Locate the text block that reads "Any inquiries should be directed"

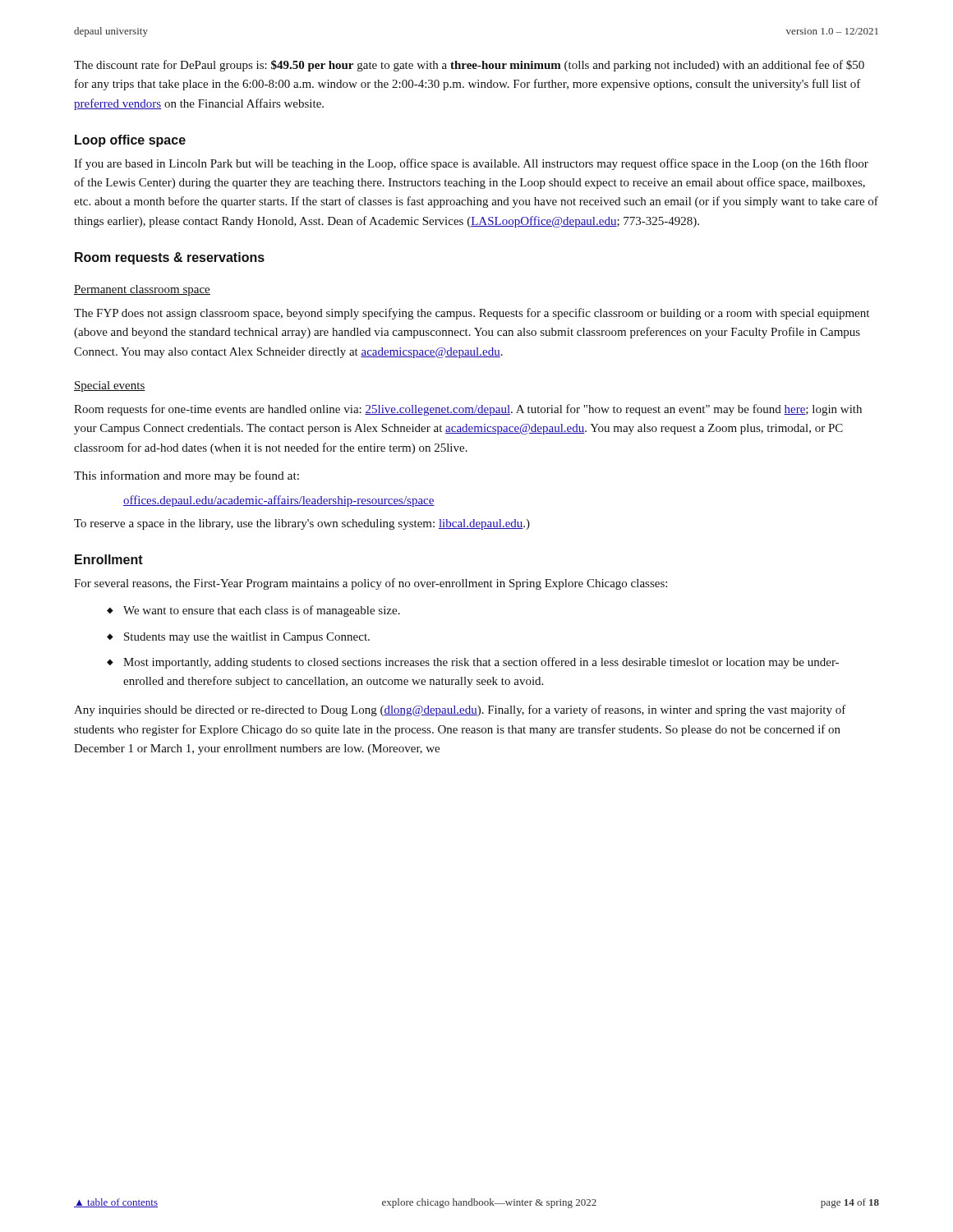click(476, 729)
